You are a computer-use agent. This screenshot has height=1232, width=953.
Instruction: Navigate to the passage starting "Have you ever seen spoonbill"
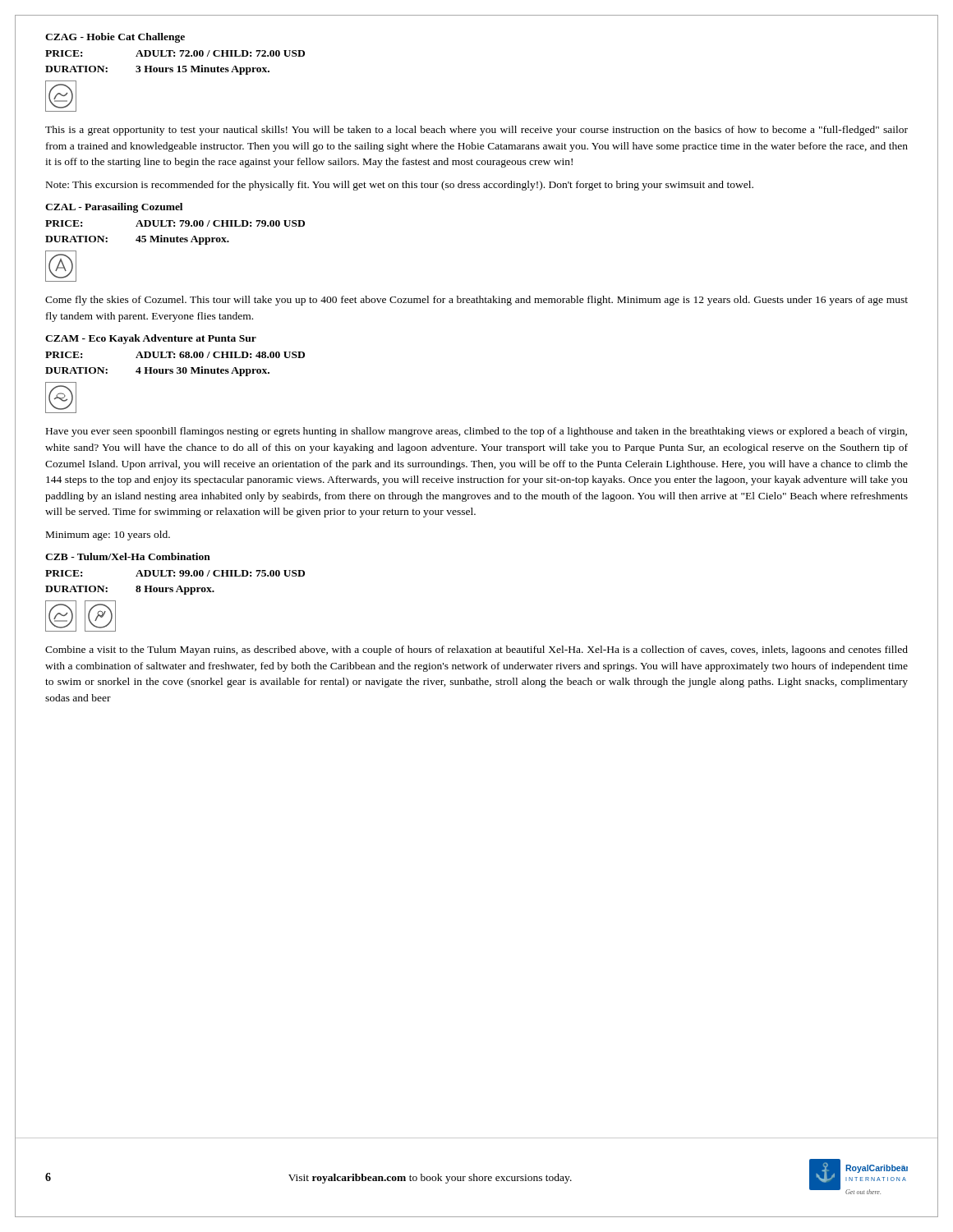(x=476, y=471)
